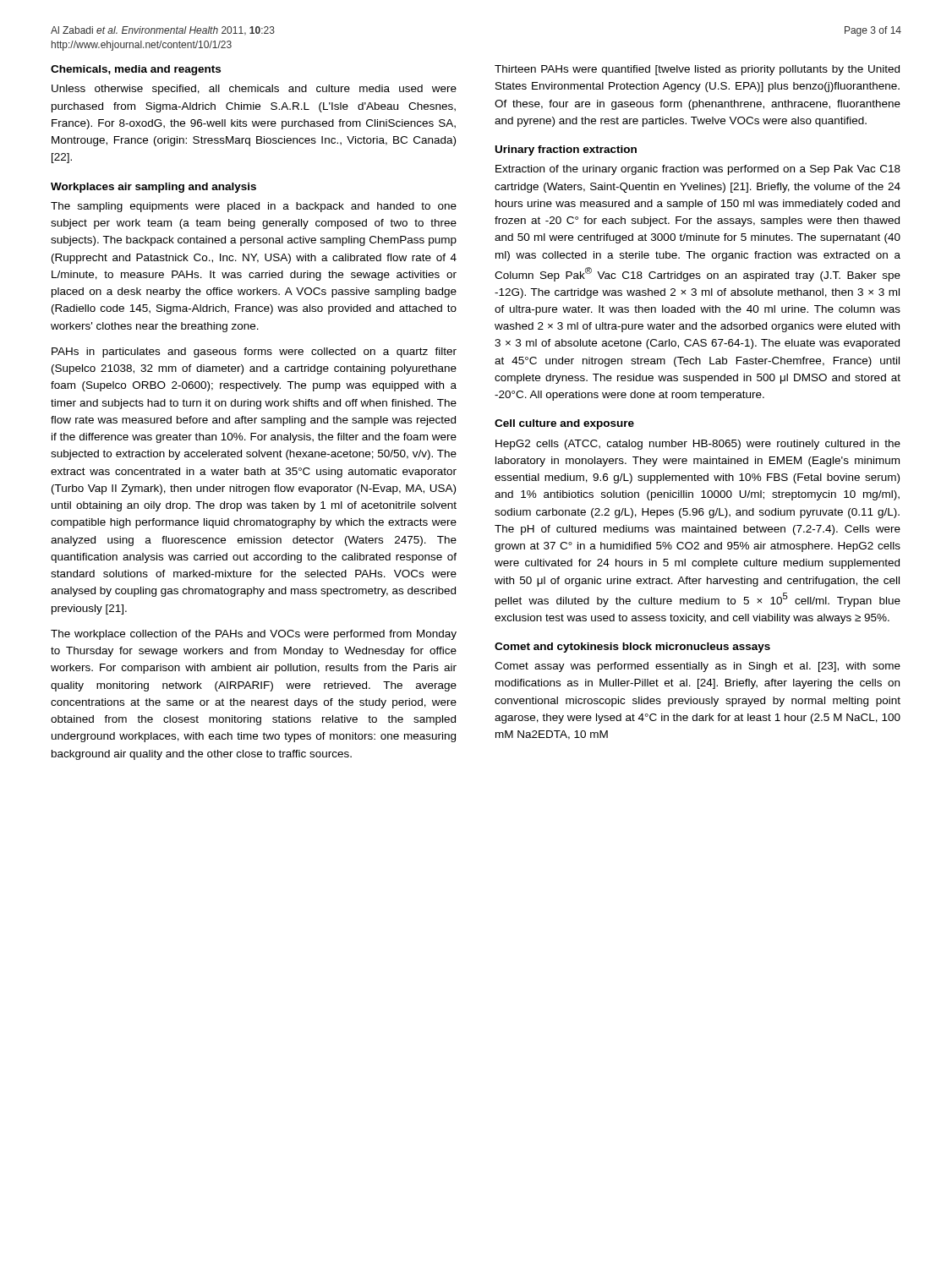Select the passage starting "Thirteen PAHs were quantified [twelve listed"
Screen dimensions: 1268x952
697,95
